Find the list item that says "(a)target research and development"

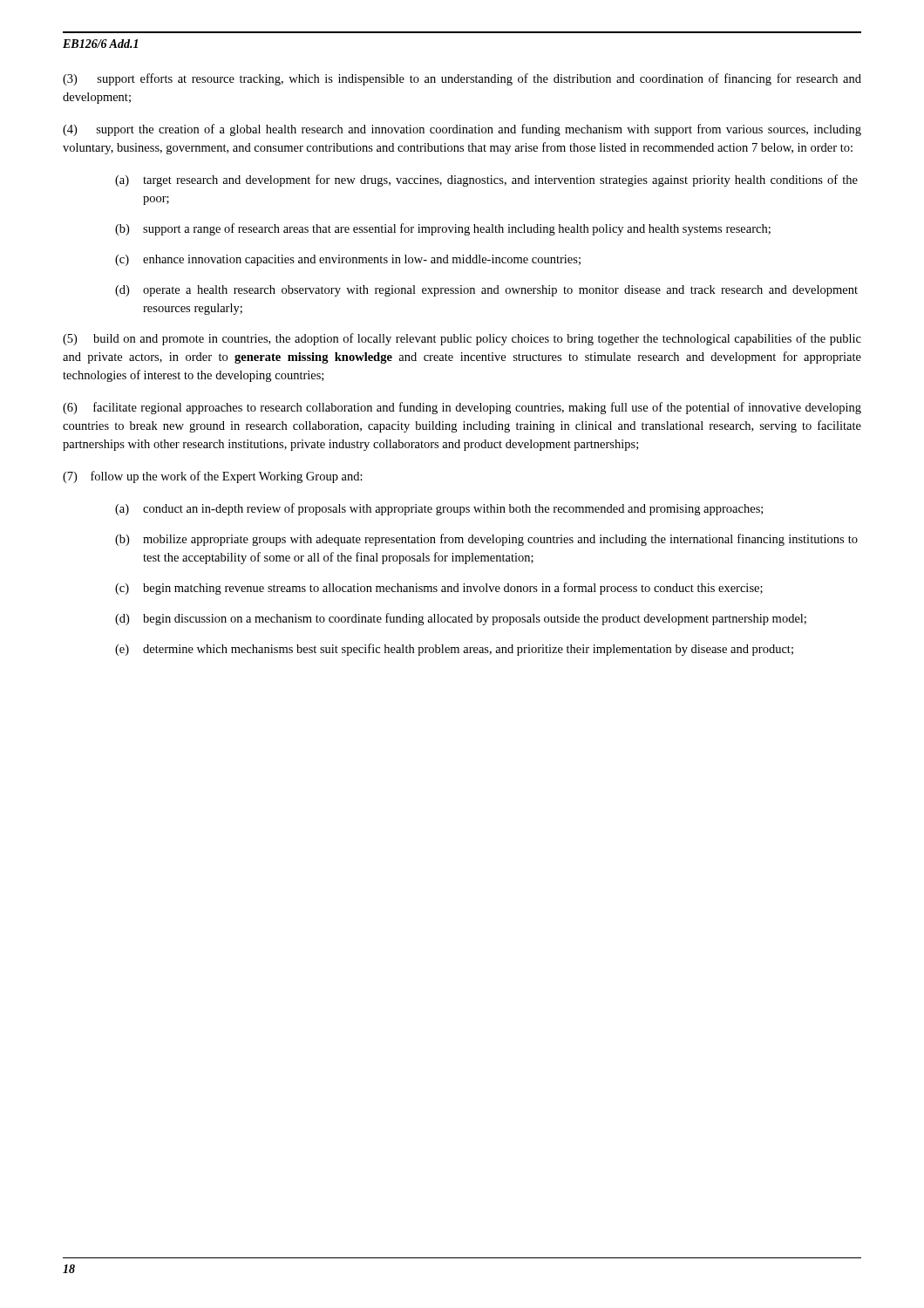click(x=486, y=189)
